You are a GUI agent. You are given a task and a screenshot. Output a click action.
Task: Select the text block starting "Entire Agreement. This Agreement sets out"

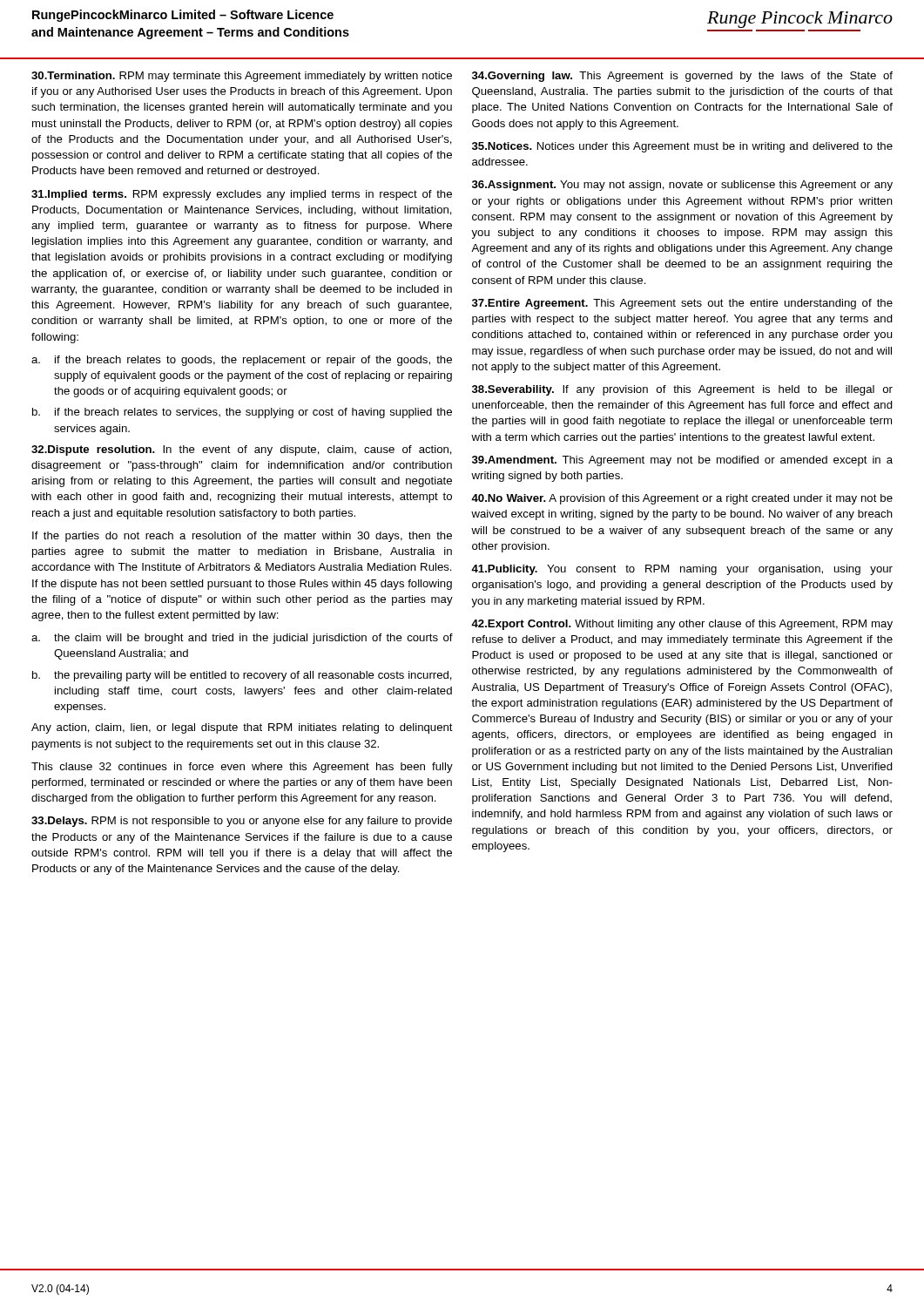pyautogui.click(x=682, y=334)
